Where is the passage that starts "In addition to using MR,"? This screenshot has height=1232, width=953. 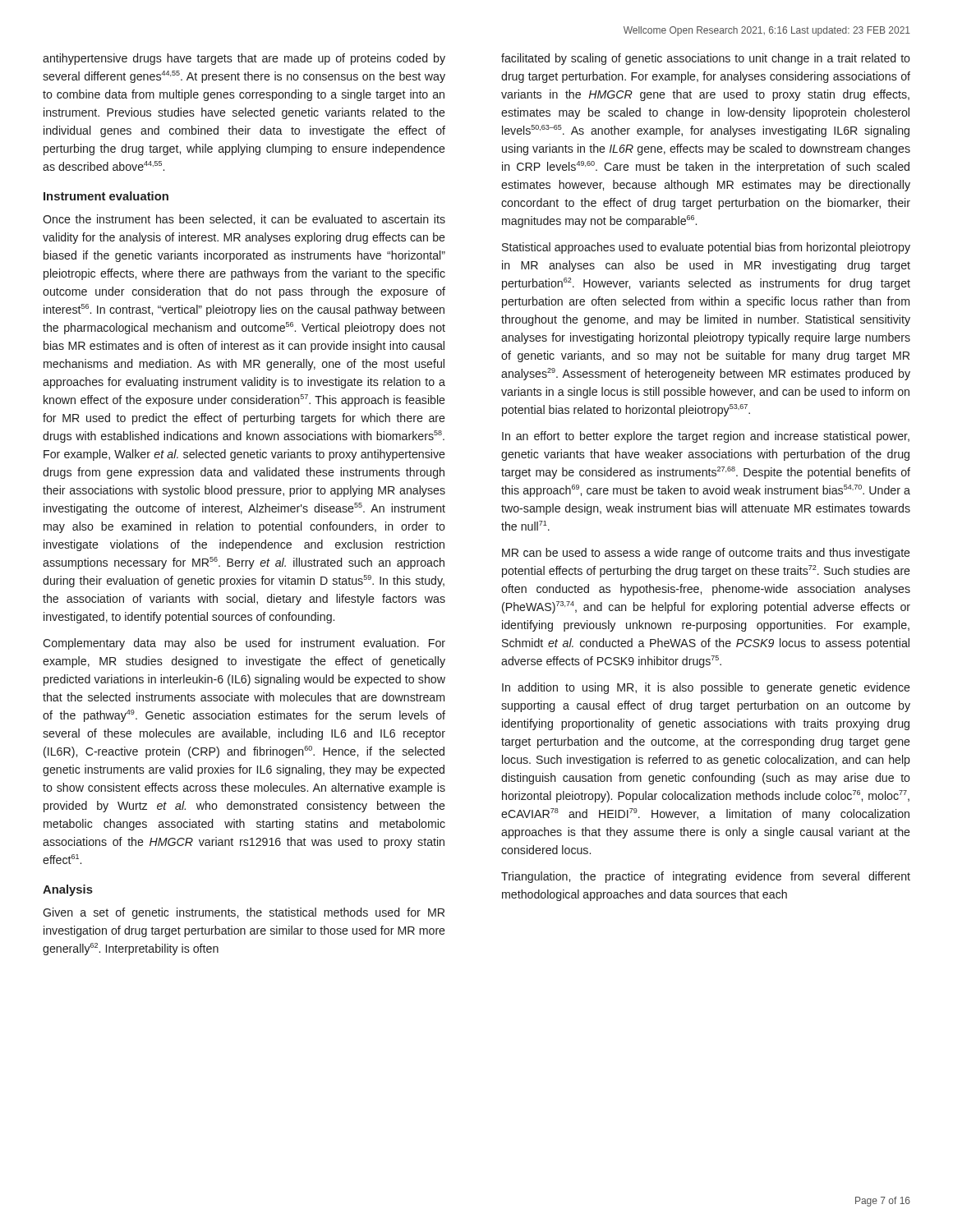706,769
